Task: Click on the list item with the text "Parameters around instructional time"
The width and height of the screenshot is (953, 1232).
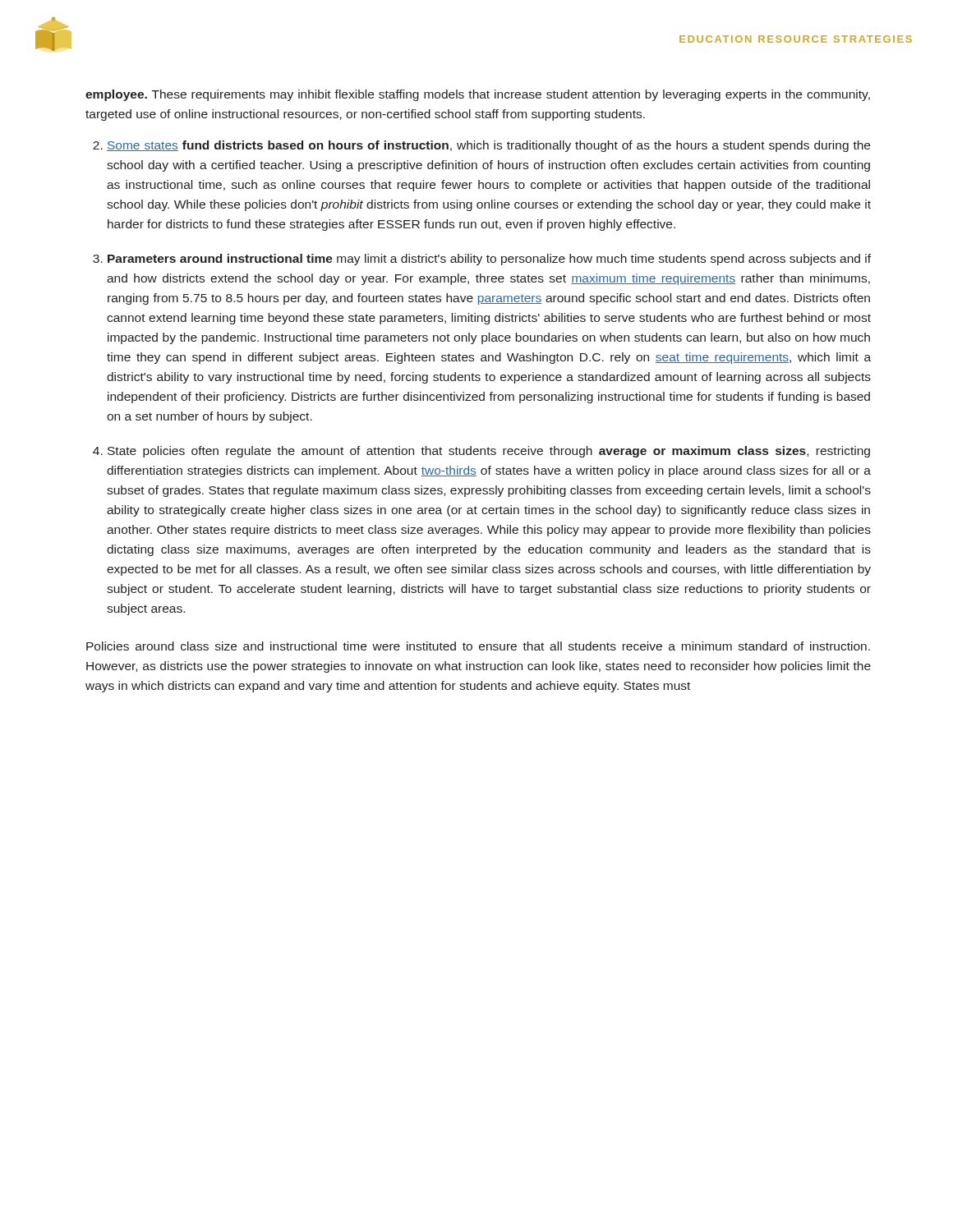Action: (489, 337)
